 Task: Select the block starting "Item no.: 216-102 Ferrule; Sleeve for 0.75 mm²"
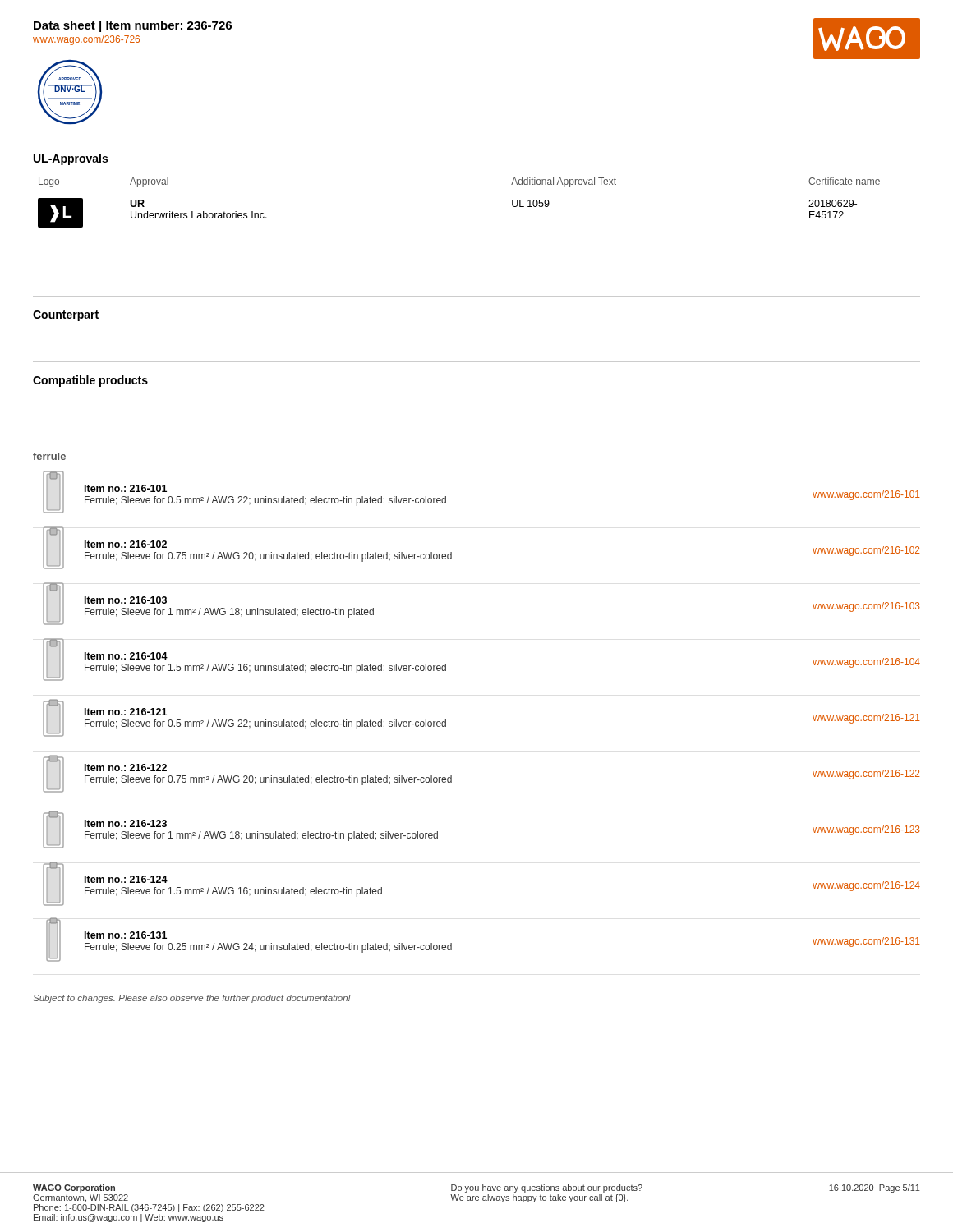(476, 550)
